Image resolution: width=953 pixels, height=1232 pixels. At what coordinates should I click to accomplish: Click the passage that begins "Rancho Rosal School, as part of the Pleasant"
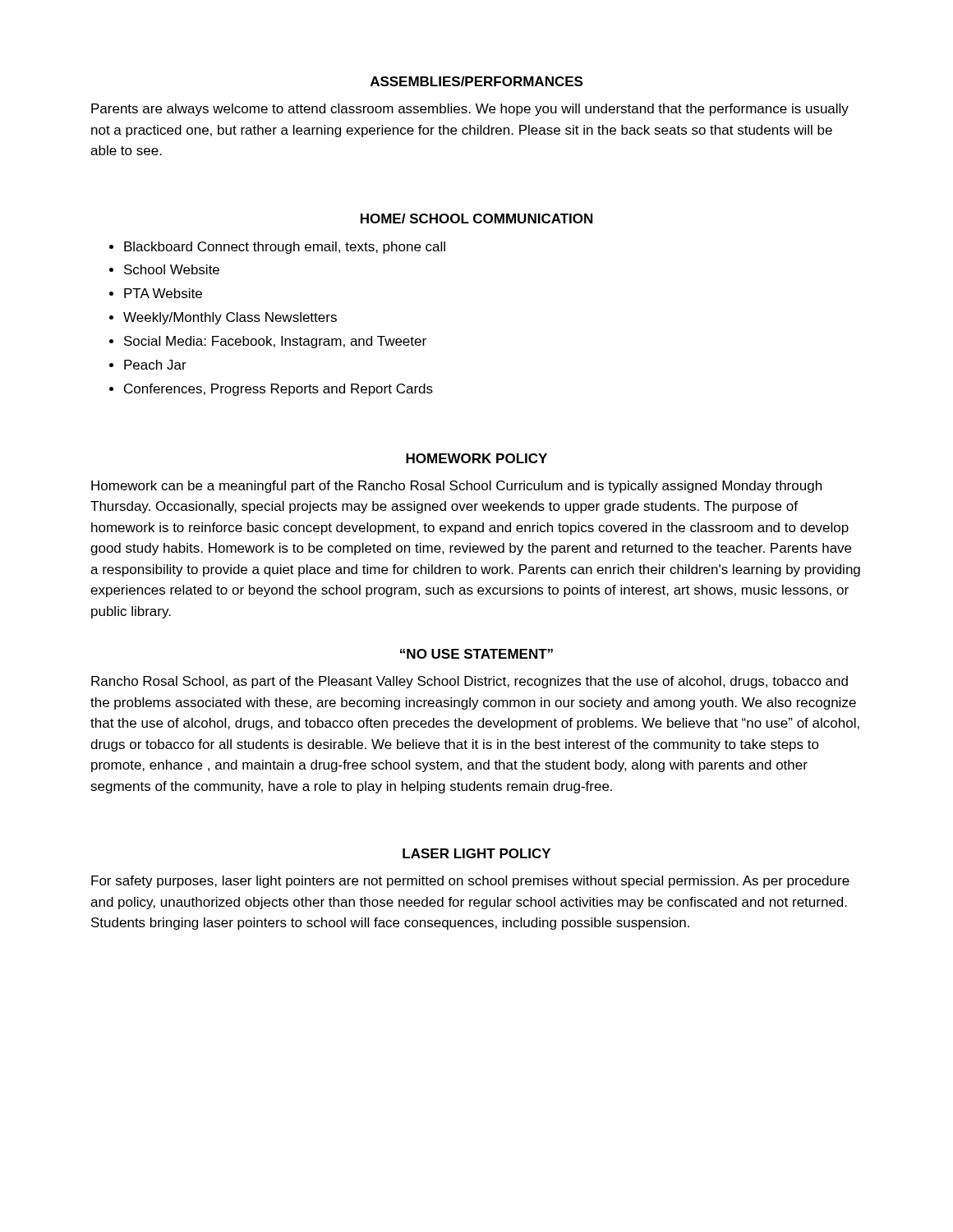tap(475, 734)
